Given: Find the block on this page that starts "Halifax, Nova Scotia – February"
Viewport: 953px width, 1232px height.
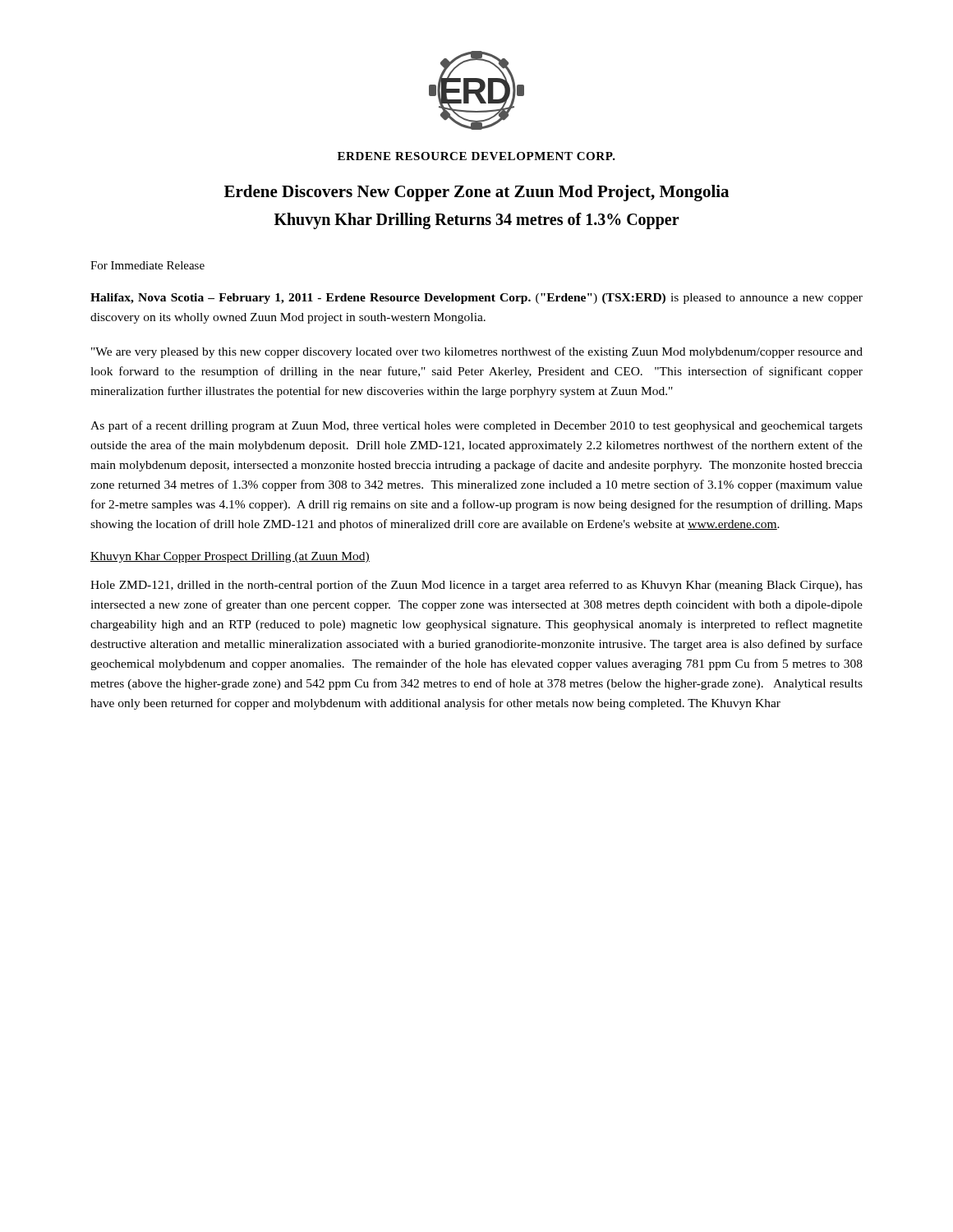Looking at the screenshot, I should (x=476, y=307).
